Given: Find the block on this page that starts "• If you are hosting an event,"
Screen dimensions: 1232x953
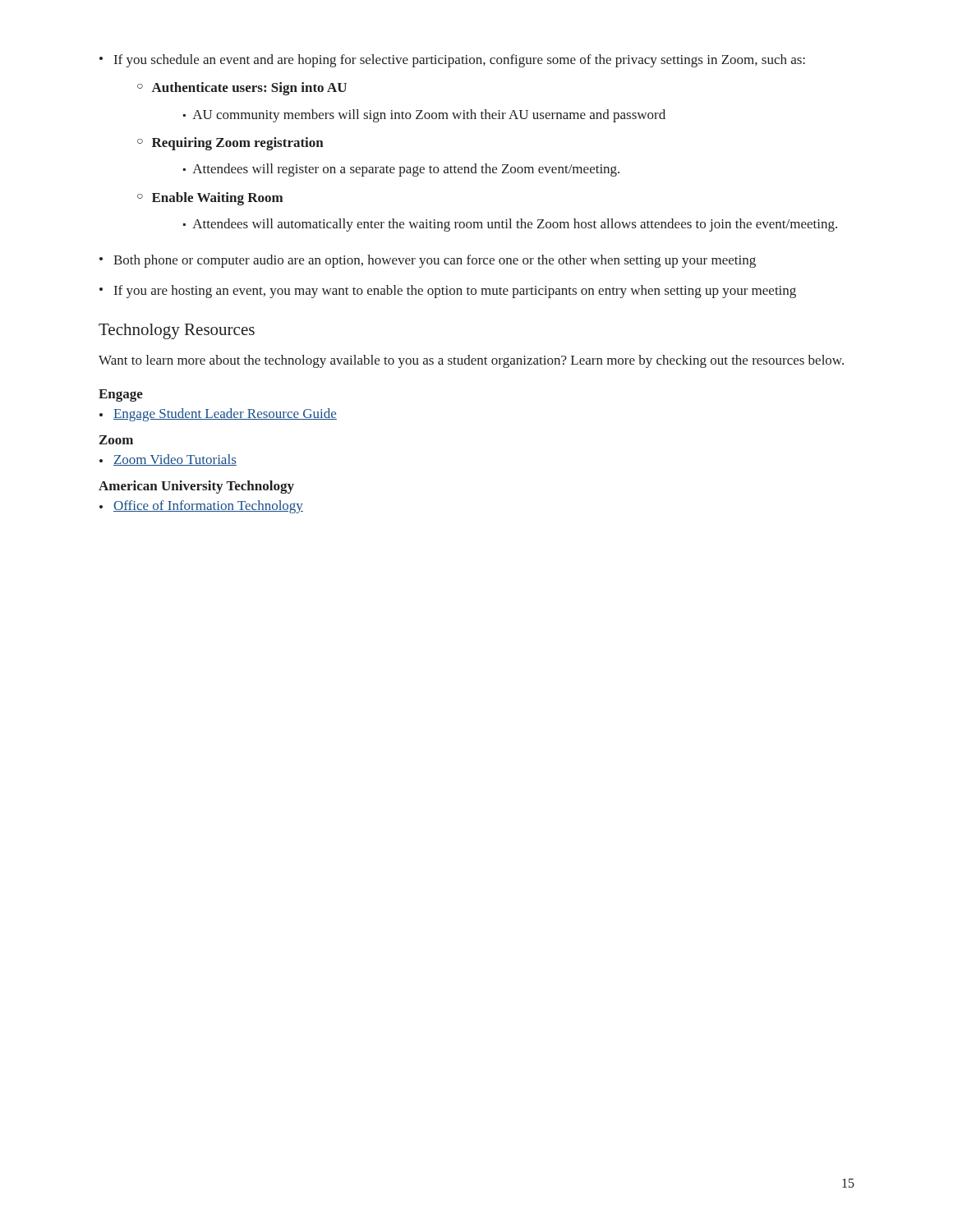Looking at the screenshot, I should click(x=447, y=291).
